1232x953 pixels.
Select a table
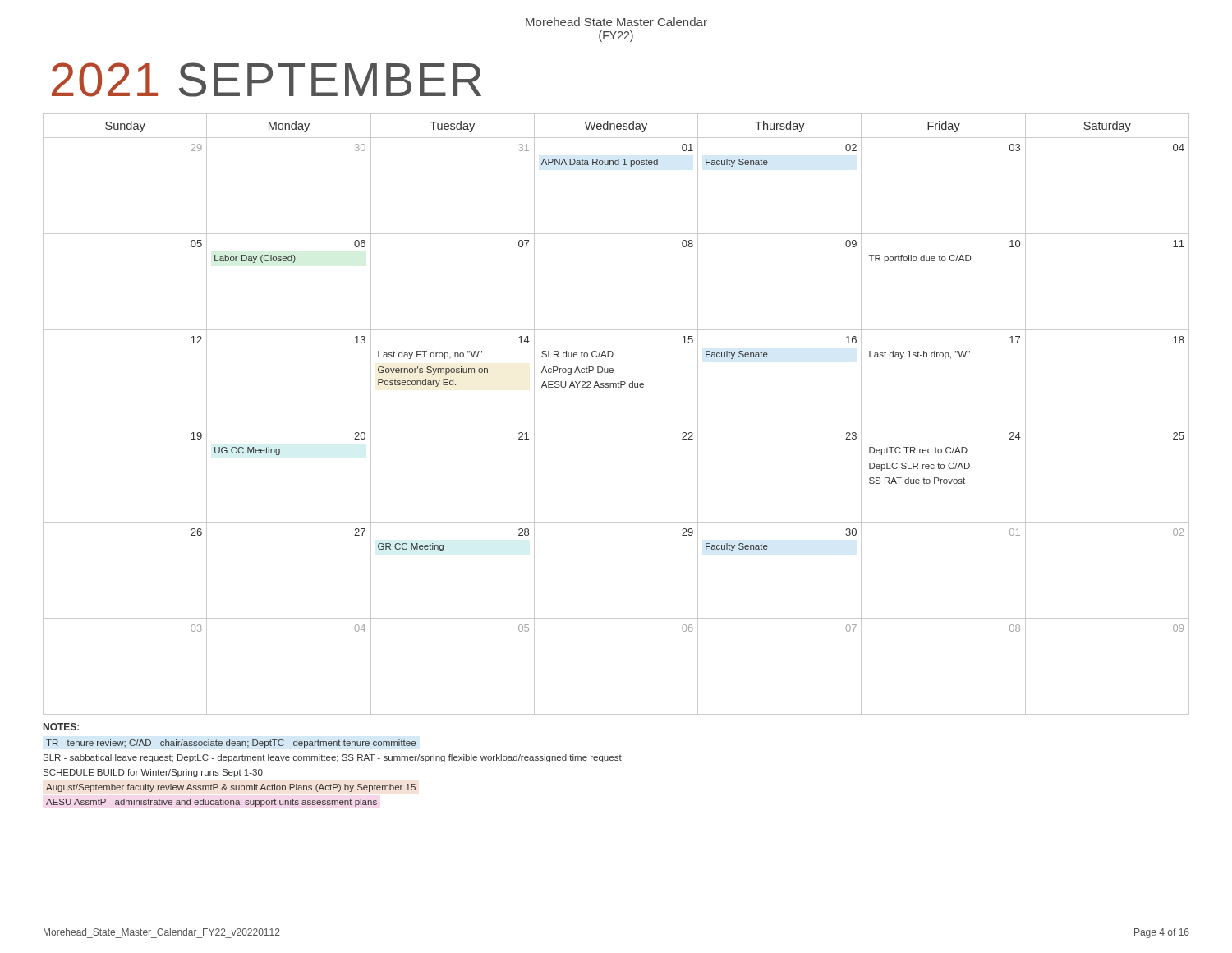click(616, 414)
